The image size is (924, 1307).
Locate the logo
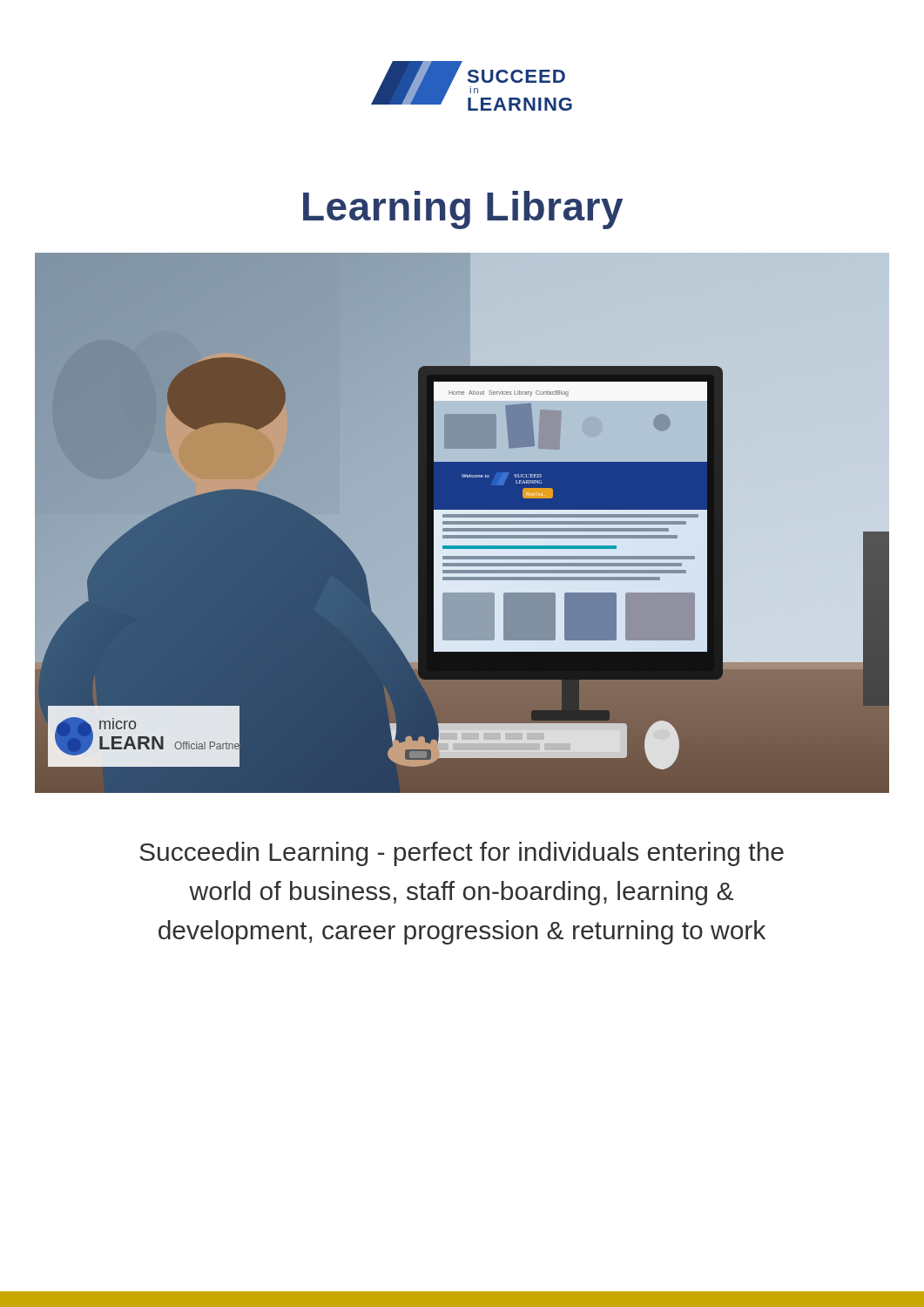[x=462, y=105]
